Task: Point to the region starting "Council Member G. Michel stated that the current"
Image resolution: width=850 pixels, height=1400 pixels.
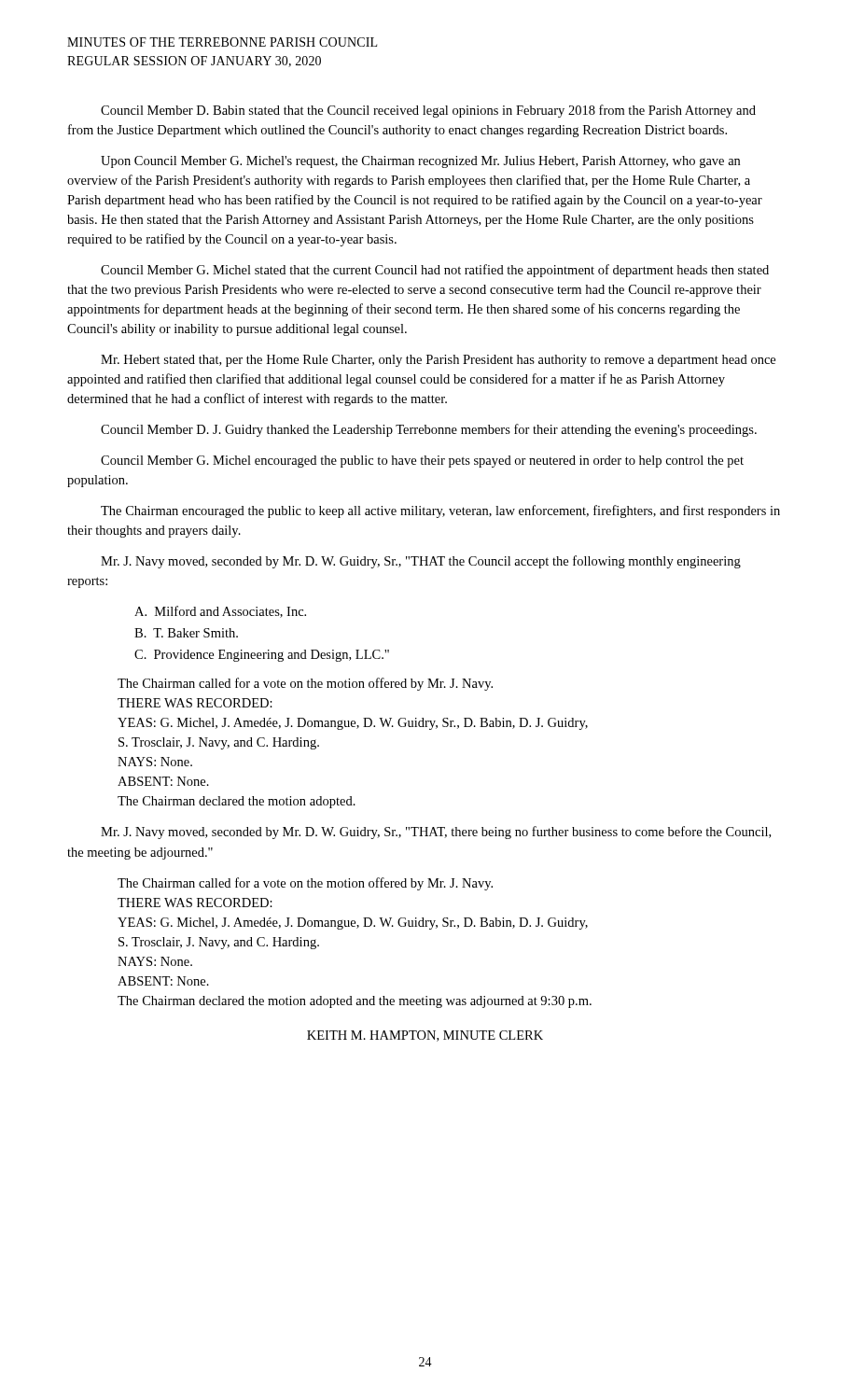Action: click(x=418, y=299)
